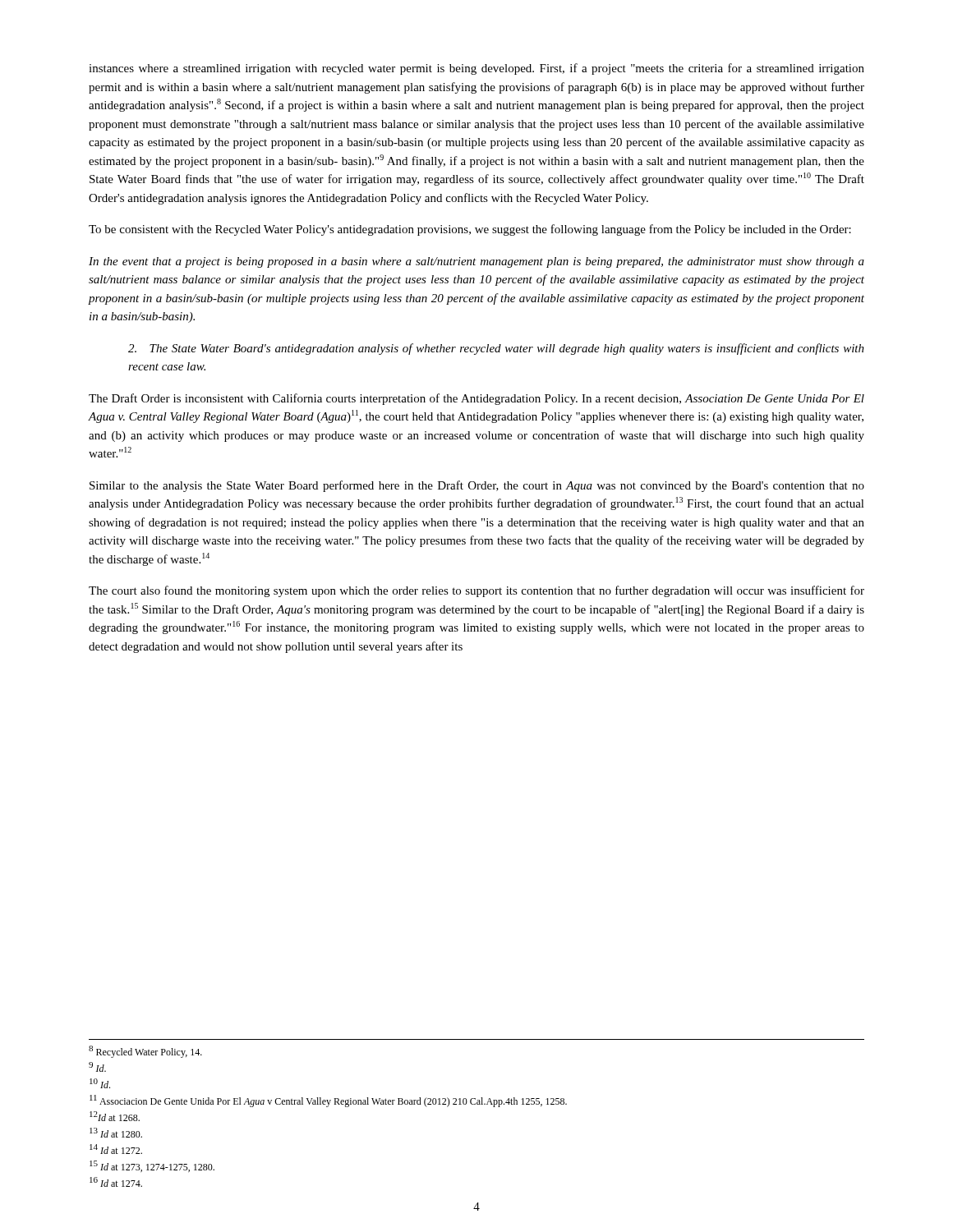Select the footnote
The width and height of the screenshot is (953, 1232).
(476, 1117)
